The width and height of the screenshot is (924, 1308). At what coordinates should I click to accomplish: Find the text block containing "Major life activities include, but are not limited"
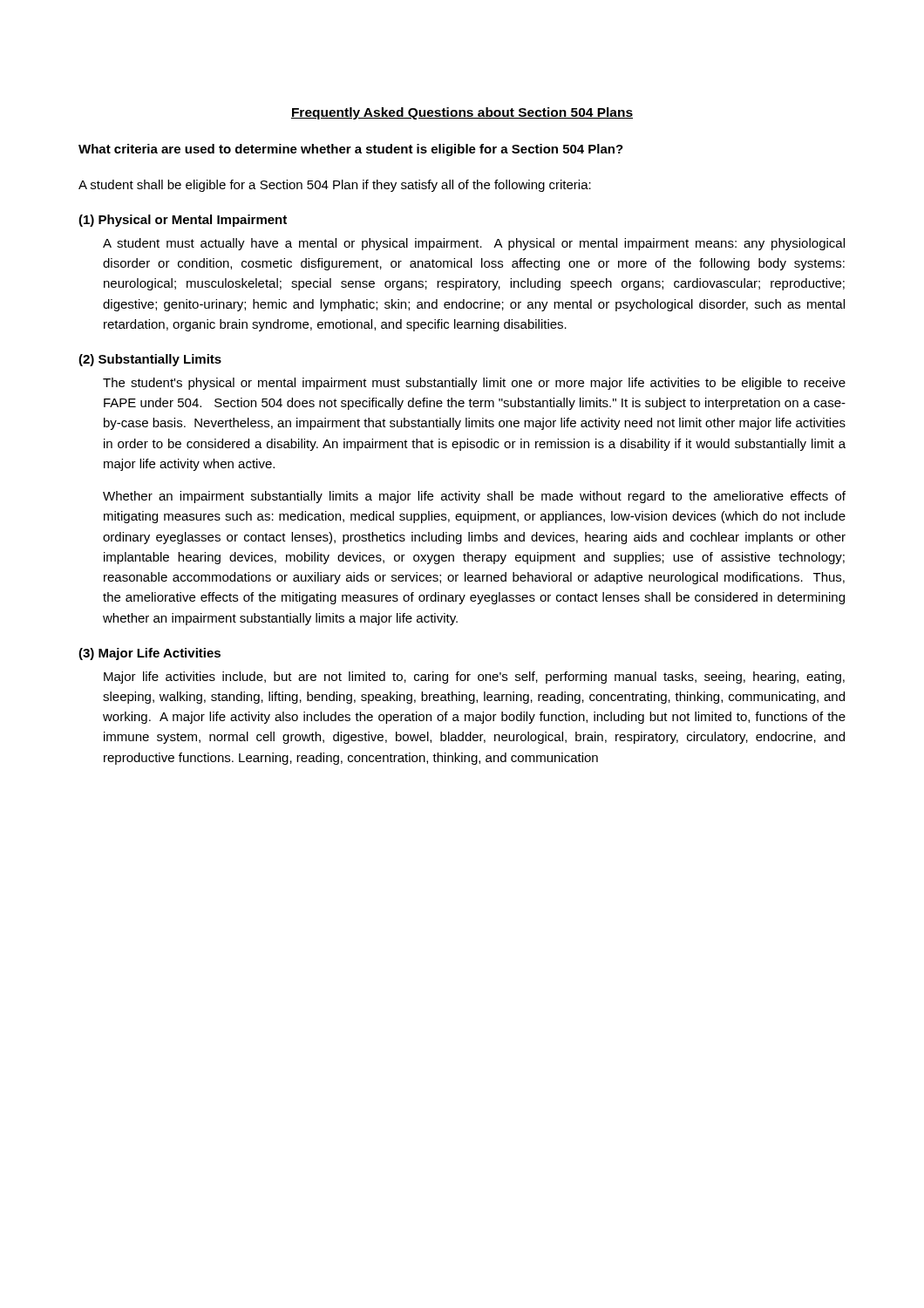[x=474, y=716]
